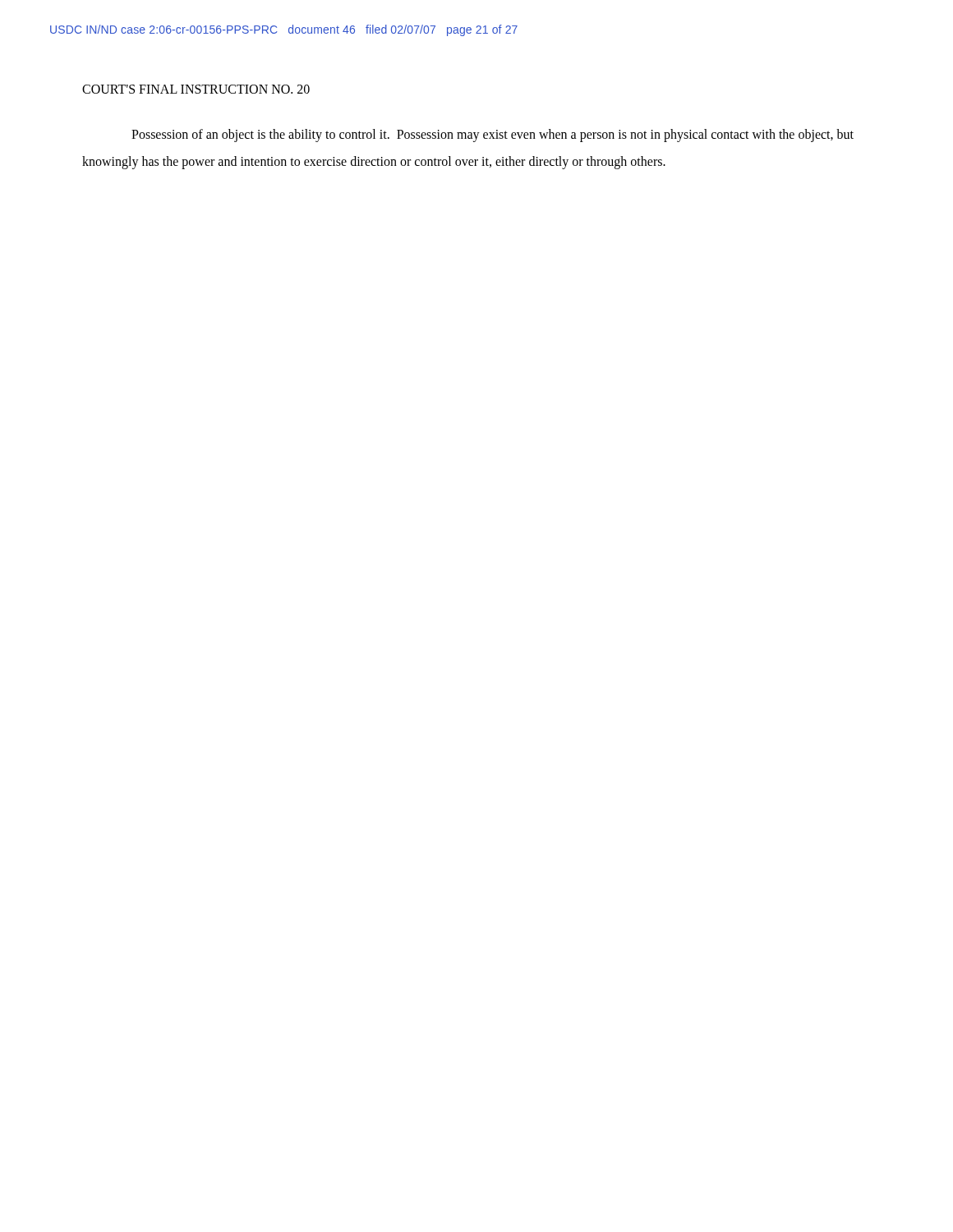Viewport: 953px width, 1232px height.
Task: Point to the block beginning "Possession of an"
Action: 476,149
